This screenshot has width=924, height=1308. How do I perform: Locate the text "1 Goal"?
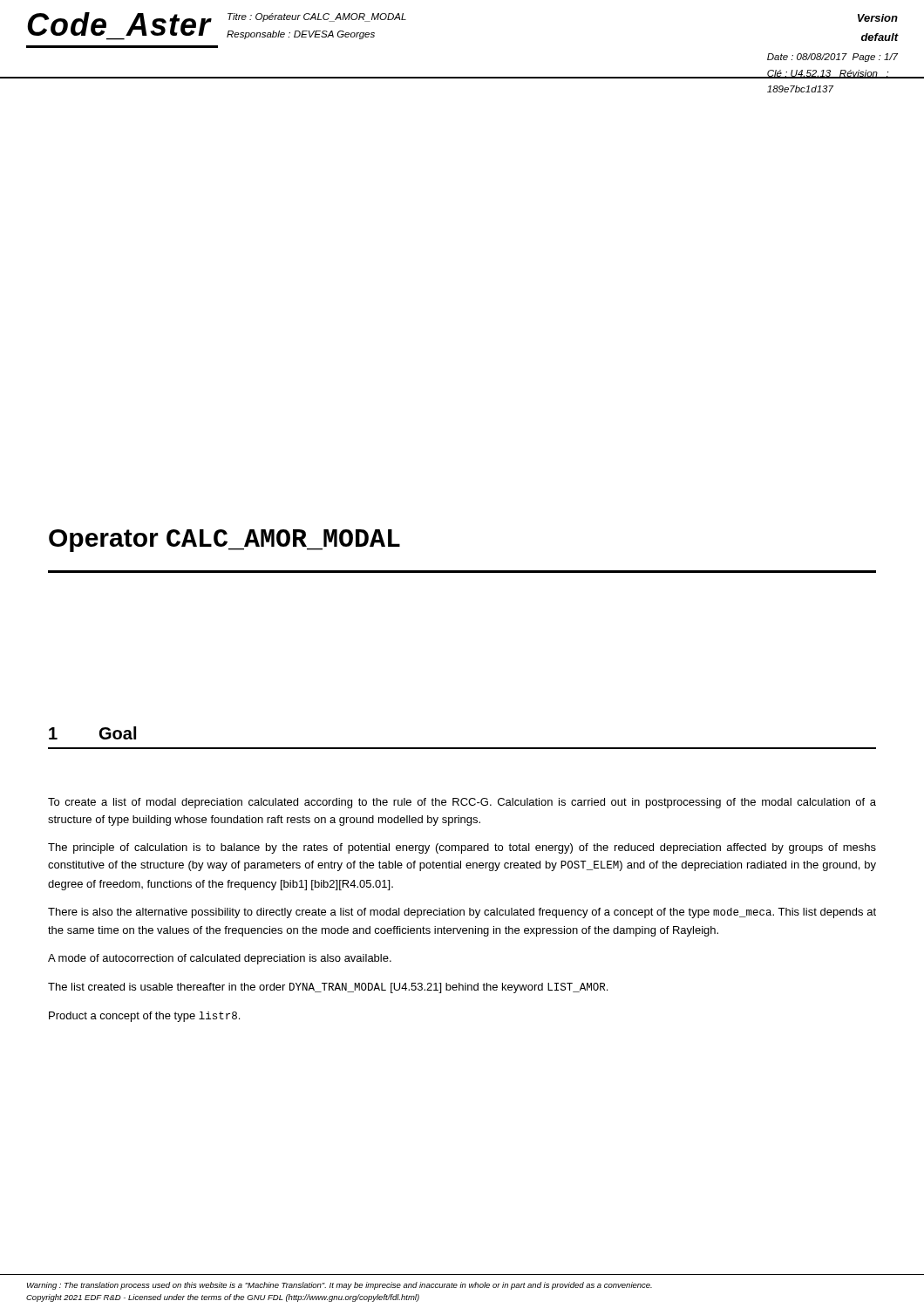tap(462, 736)
